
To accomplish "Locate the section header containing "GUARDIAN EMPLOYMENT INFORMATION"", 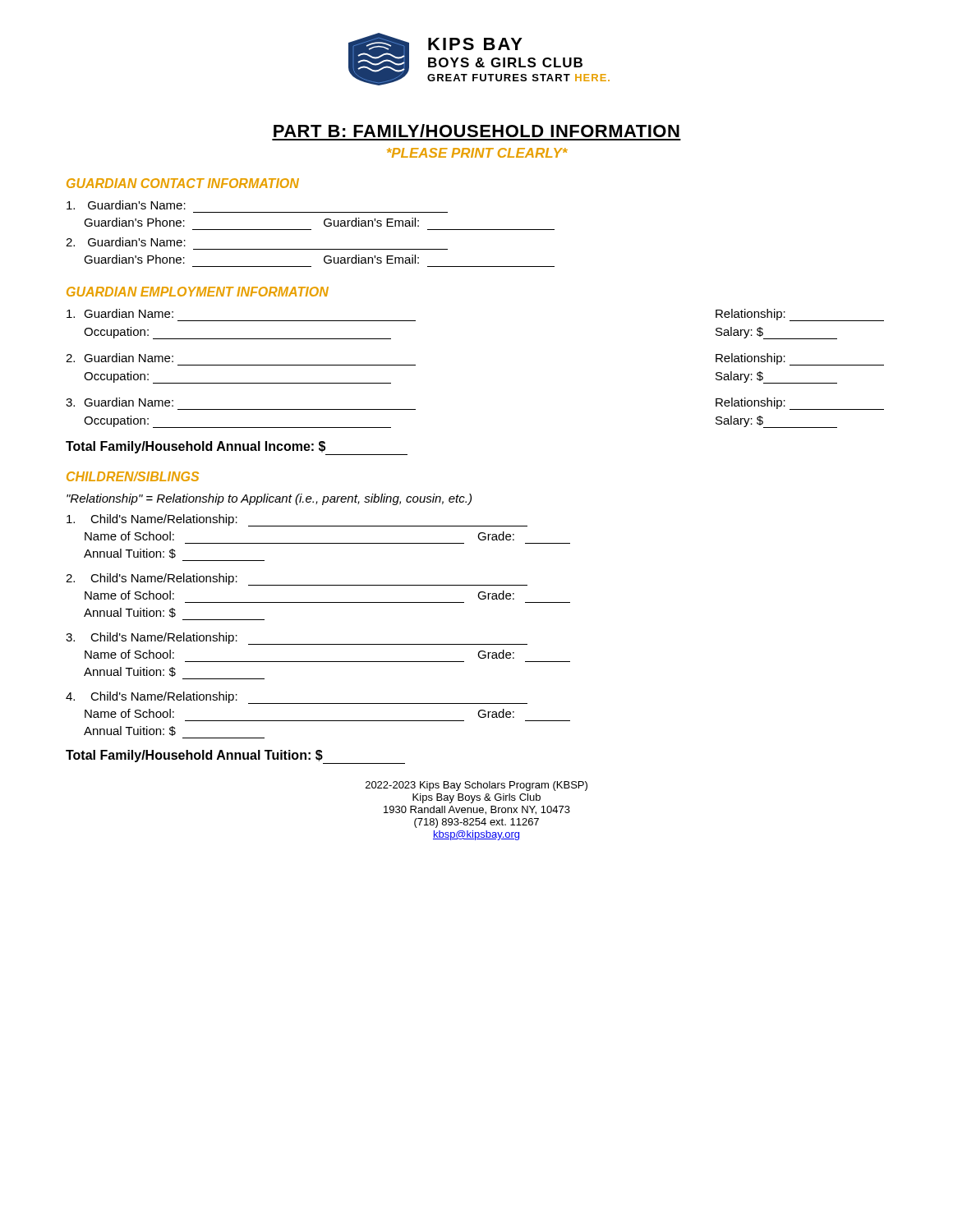I will [197, 292].
